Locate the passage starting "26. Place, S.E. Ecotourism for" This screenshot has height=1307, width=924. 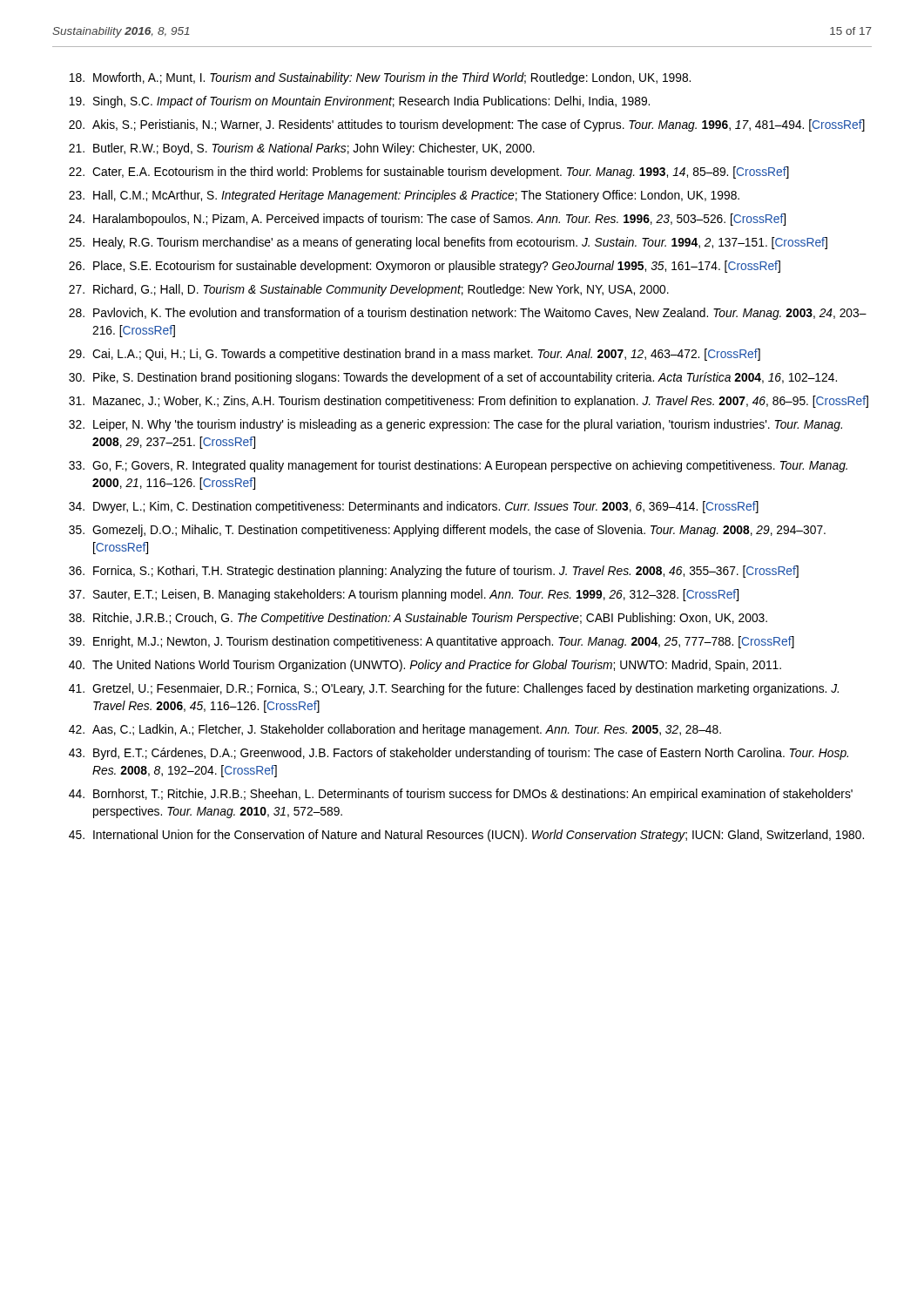click(462, 267)
